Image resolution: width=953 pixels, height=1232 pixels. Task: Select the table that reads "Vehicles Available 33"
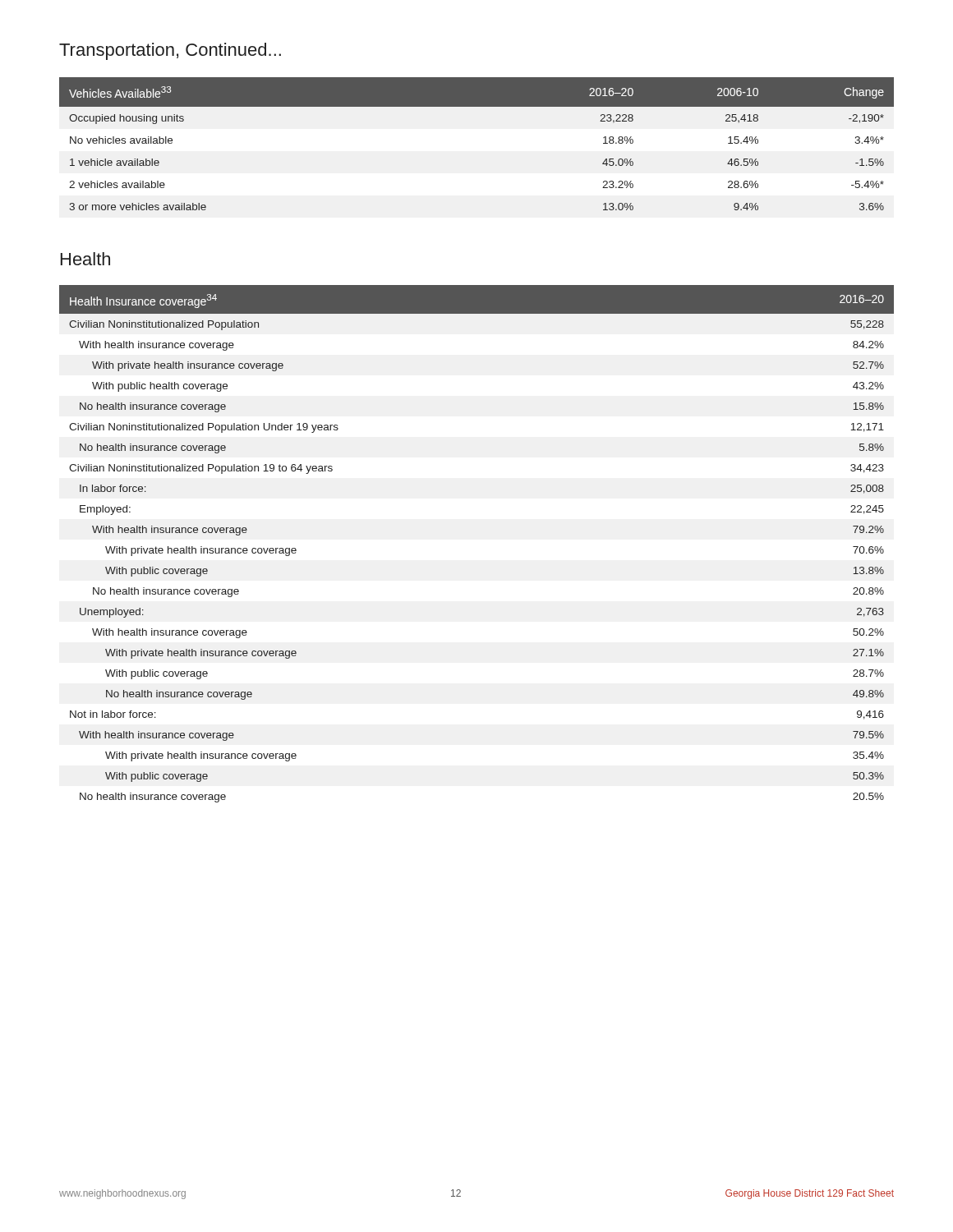[476, 147]
